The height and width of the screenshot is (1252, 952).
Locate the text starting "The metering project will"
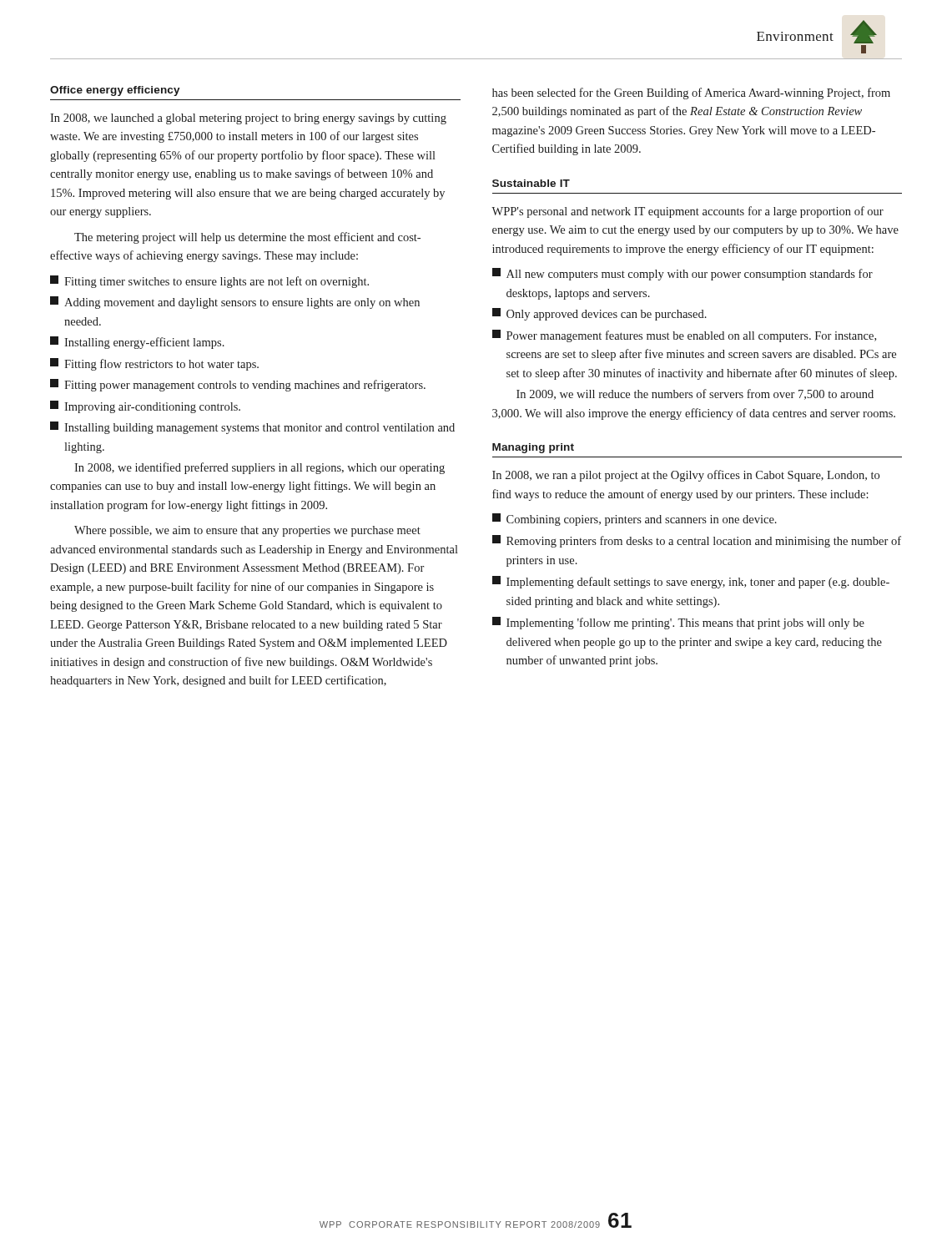tap(236, 246)
